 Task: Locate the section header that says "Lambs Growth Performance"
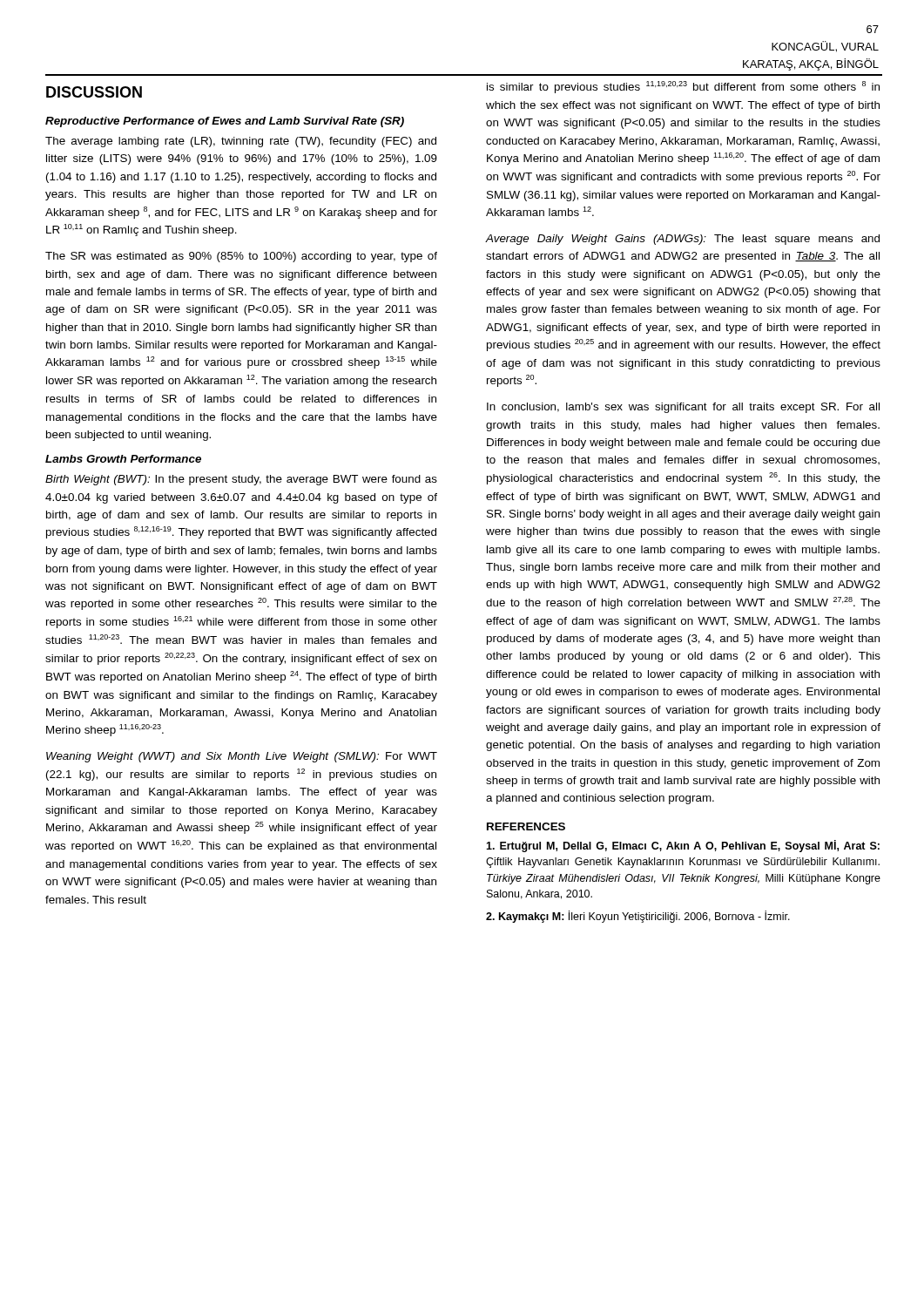pos(123,459)
